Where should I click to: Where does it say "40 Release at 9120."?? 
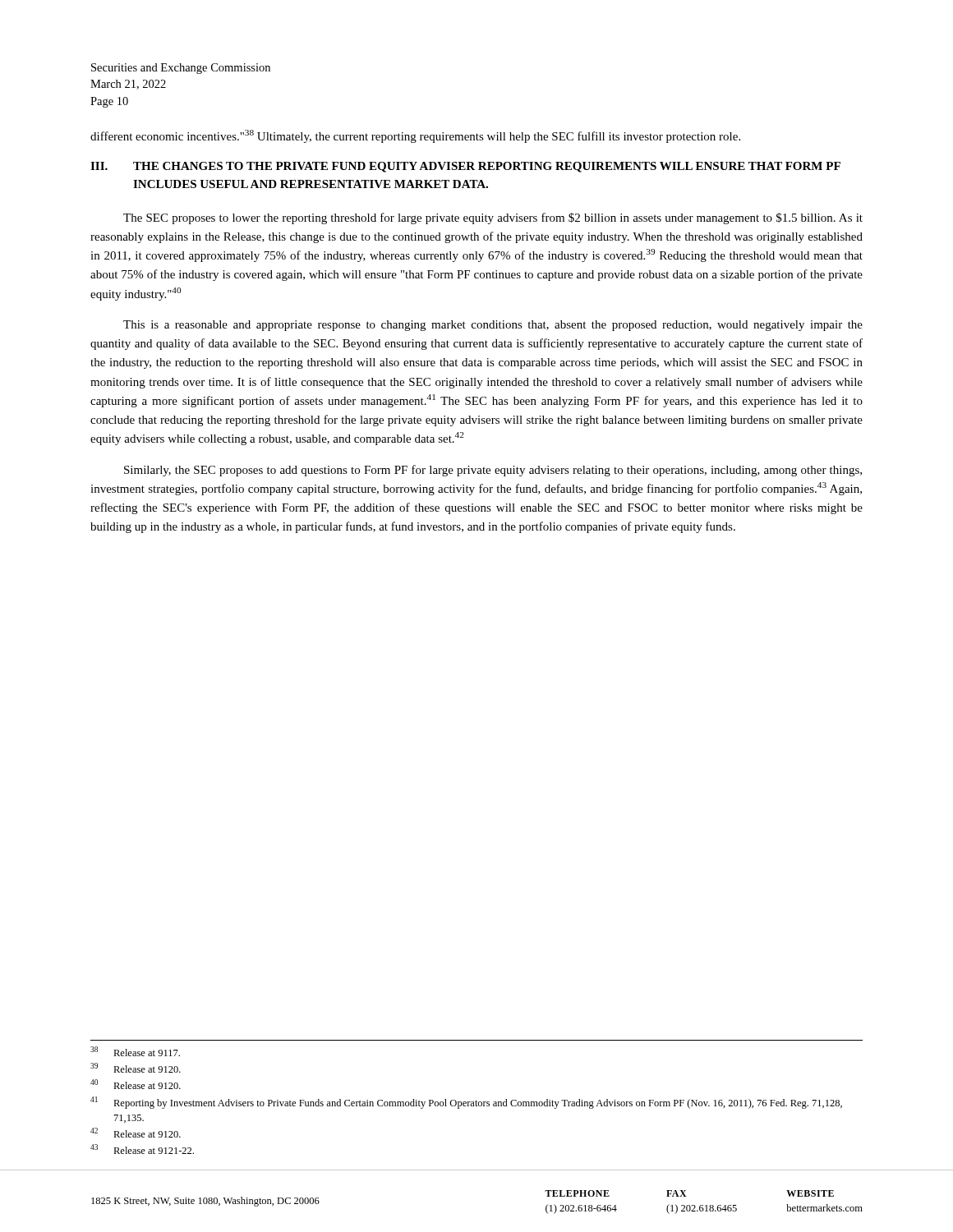coord(136,1084)
